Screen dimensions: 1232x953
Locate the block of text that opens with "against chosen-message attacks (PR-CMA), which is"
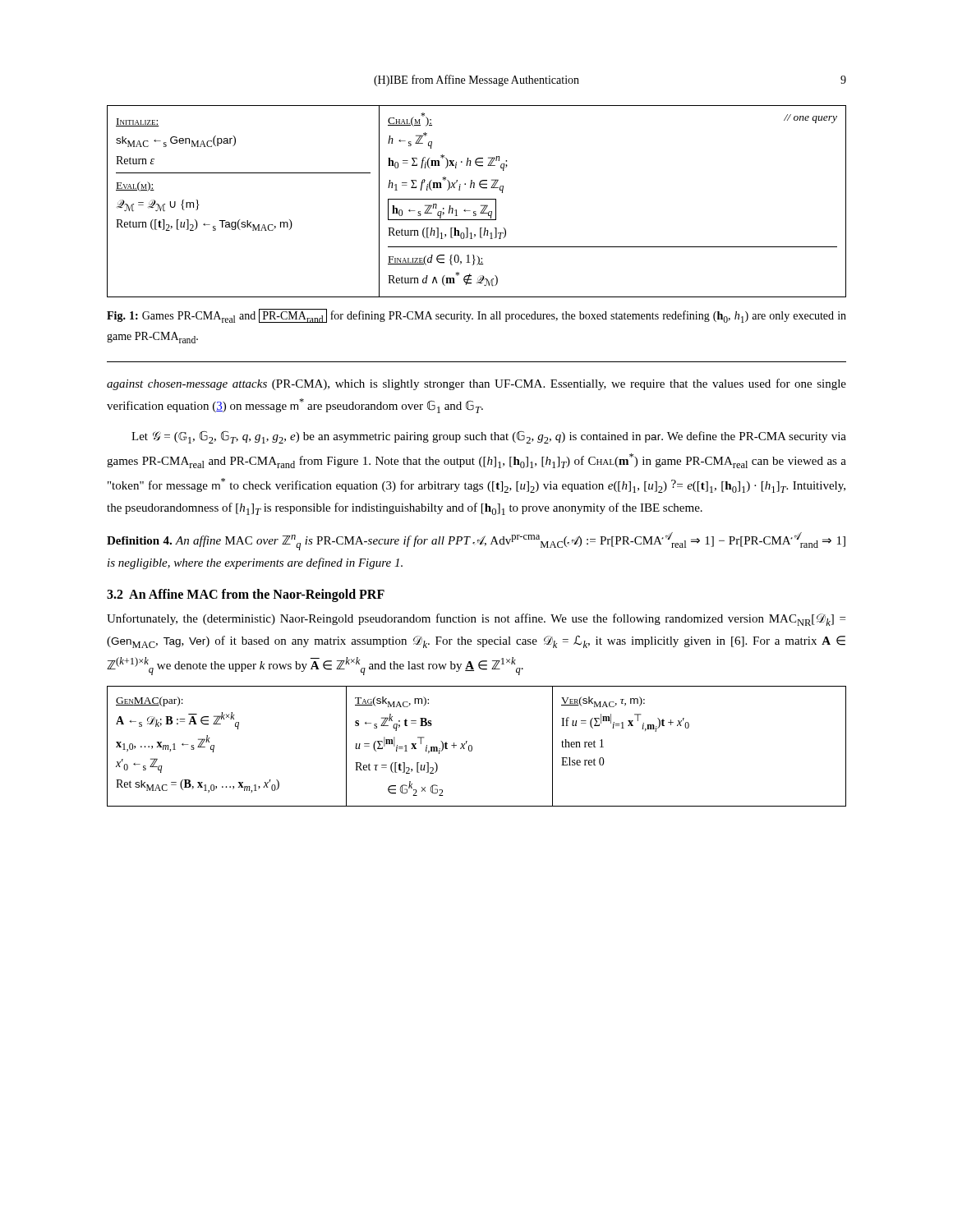pyautogui.click(x=476, y=396)
